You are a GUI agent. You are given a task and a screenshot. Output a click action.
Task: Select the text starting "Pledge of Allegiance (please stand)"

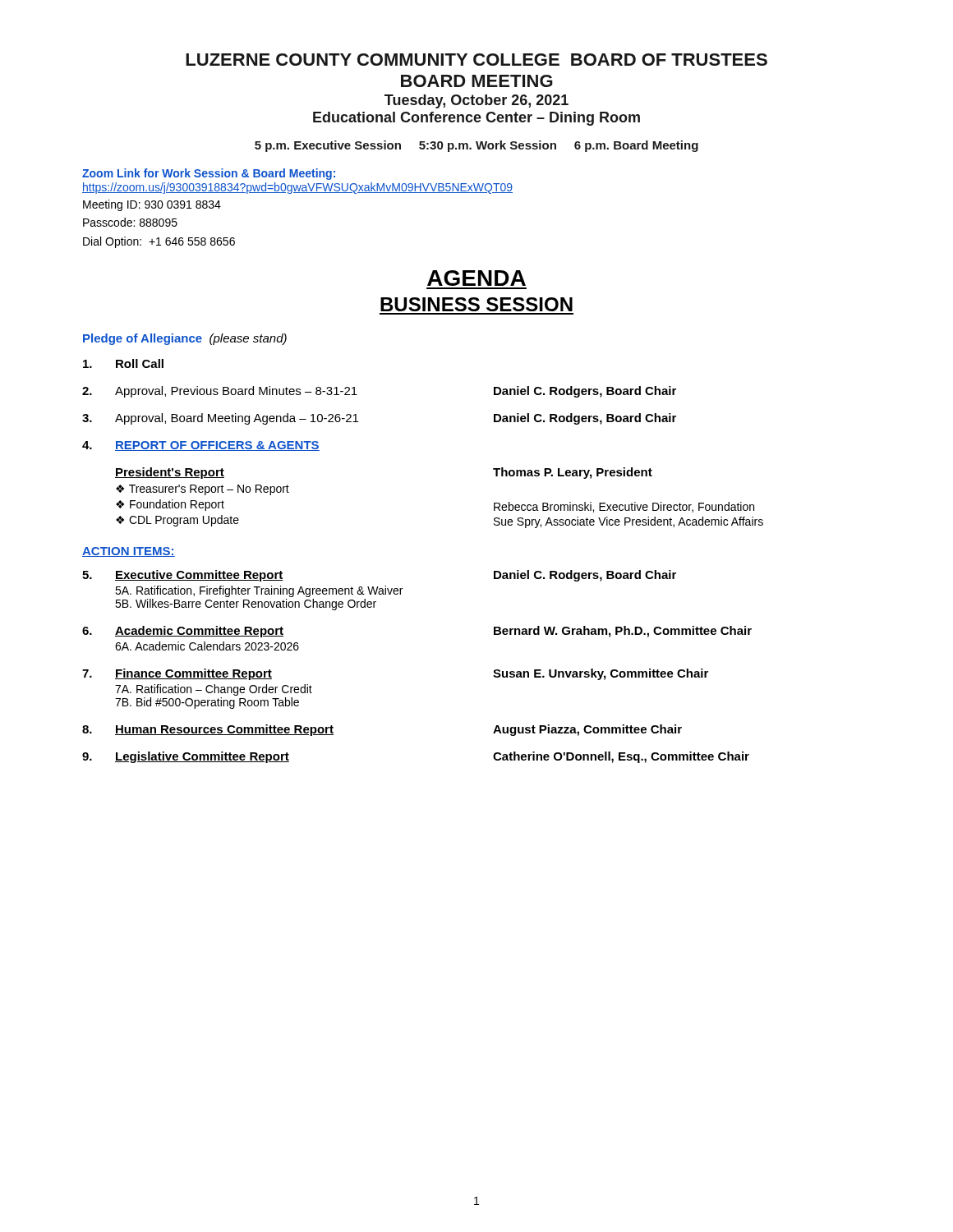click(x=185, y=338)
